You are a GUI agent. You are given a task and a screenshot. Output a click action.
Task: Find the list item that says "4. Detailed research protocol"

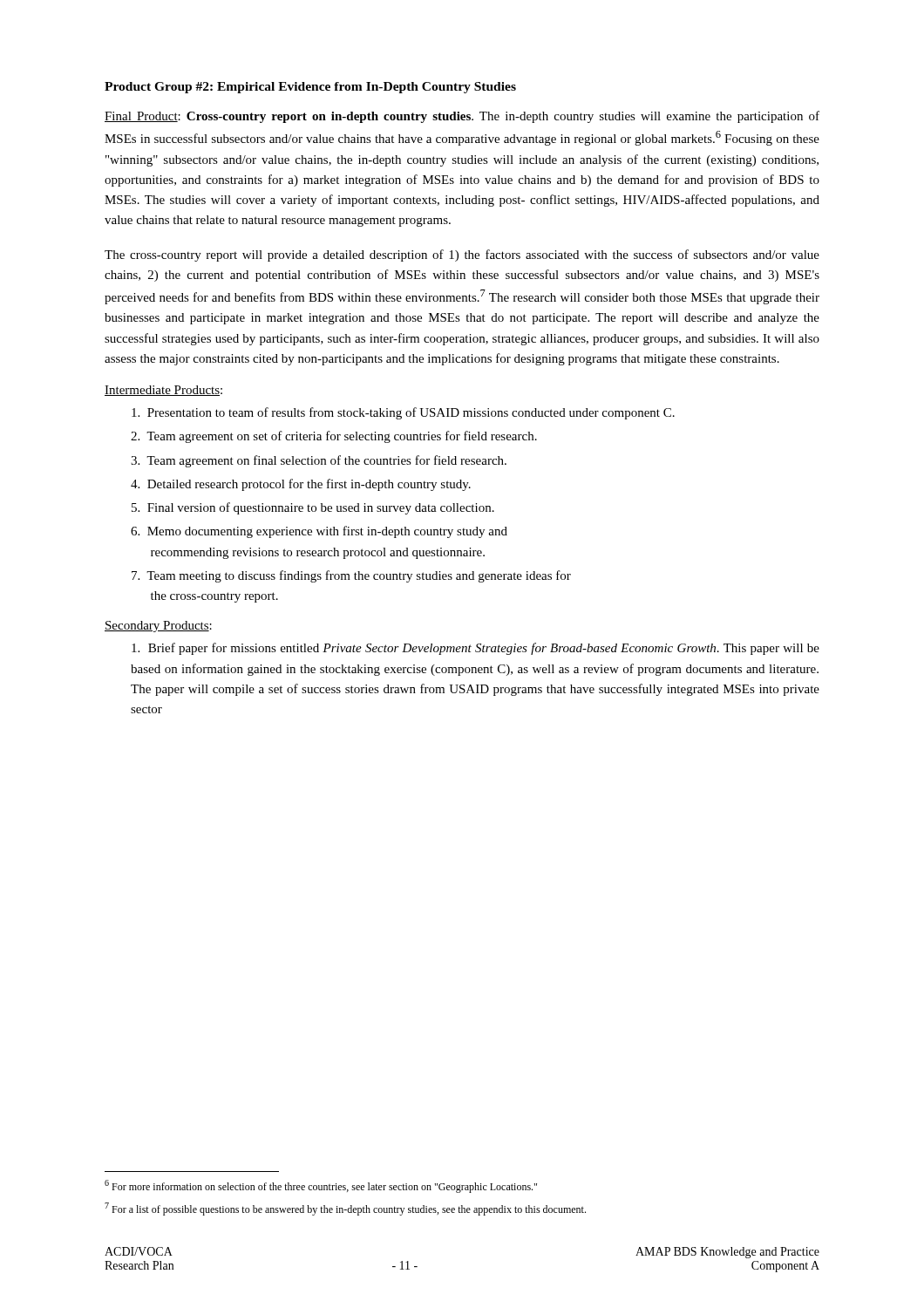click(x=301, y=484)
